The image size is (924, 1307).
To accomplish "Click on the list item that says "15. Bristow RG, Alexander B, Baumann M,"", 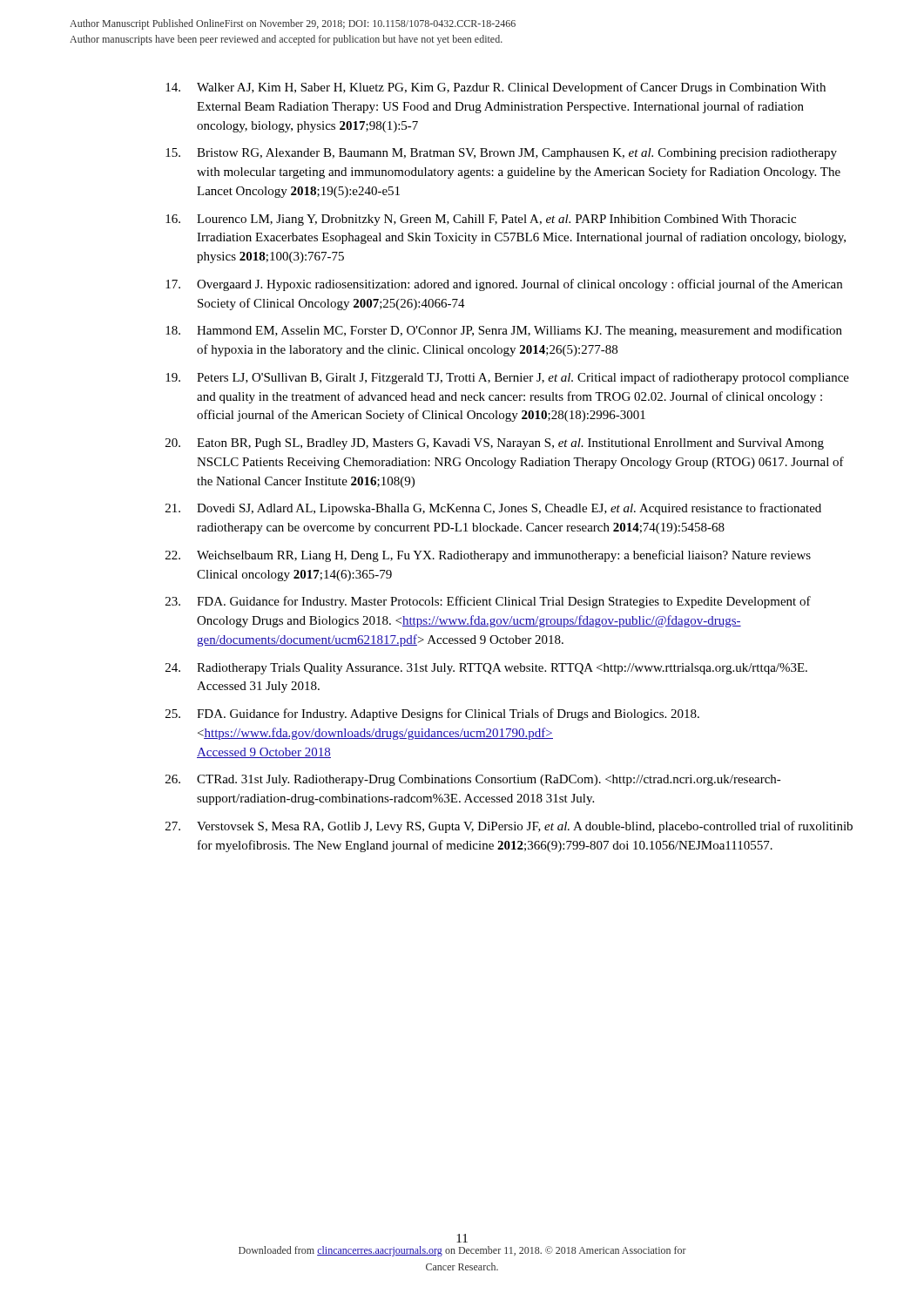I will coord(492,172).
